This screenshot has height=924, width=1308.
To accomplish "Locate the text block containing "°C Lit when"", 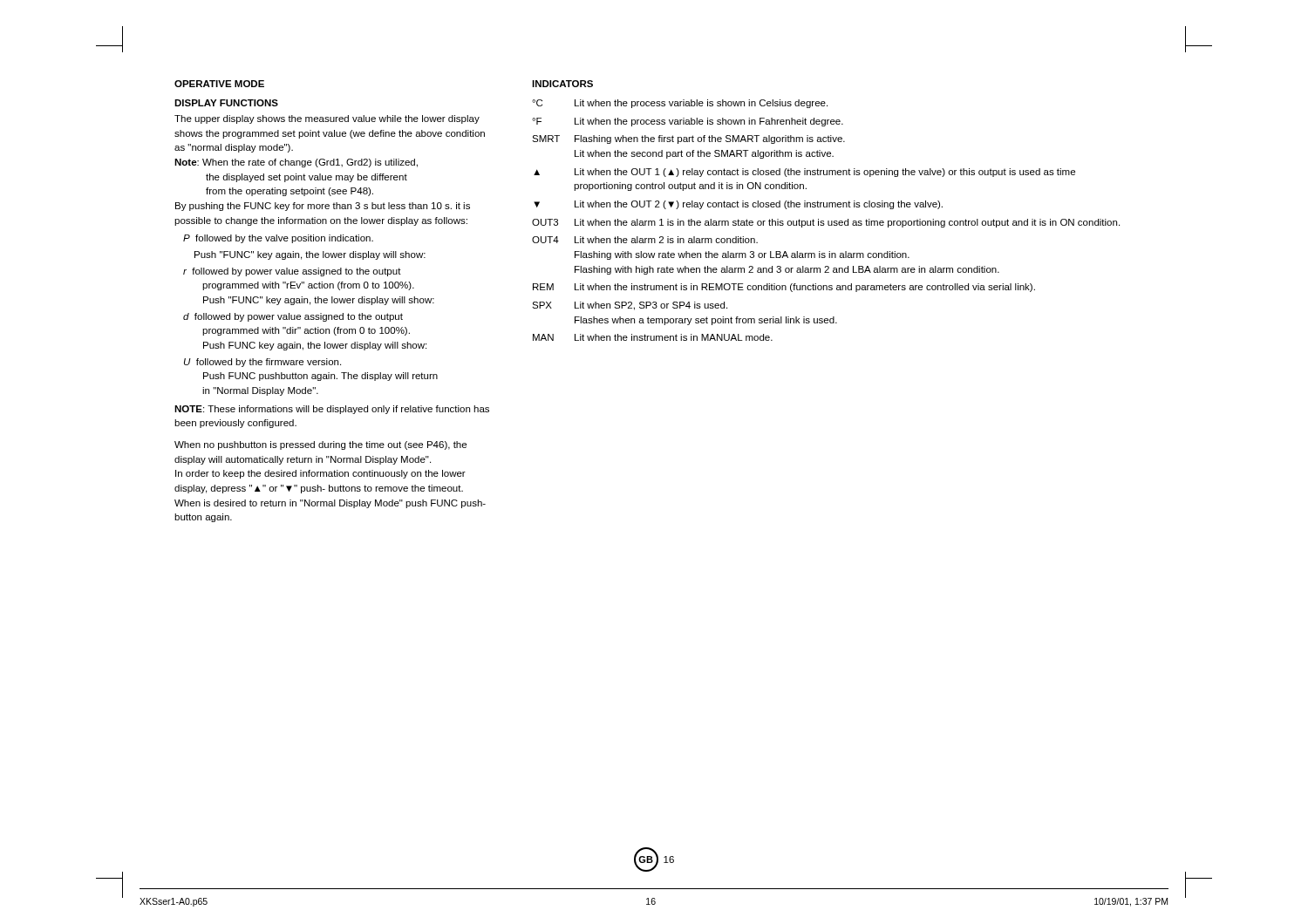I will 833,221.
